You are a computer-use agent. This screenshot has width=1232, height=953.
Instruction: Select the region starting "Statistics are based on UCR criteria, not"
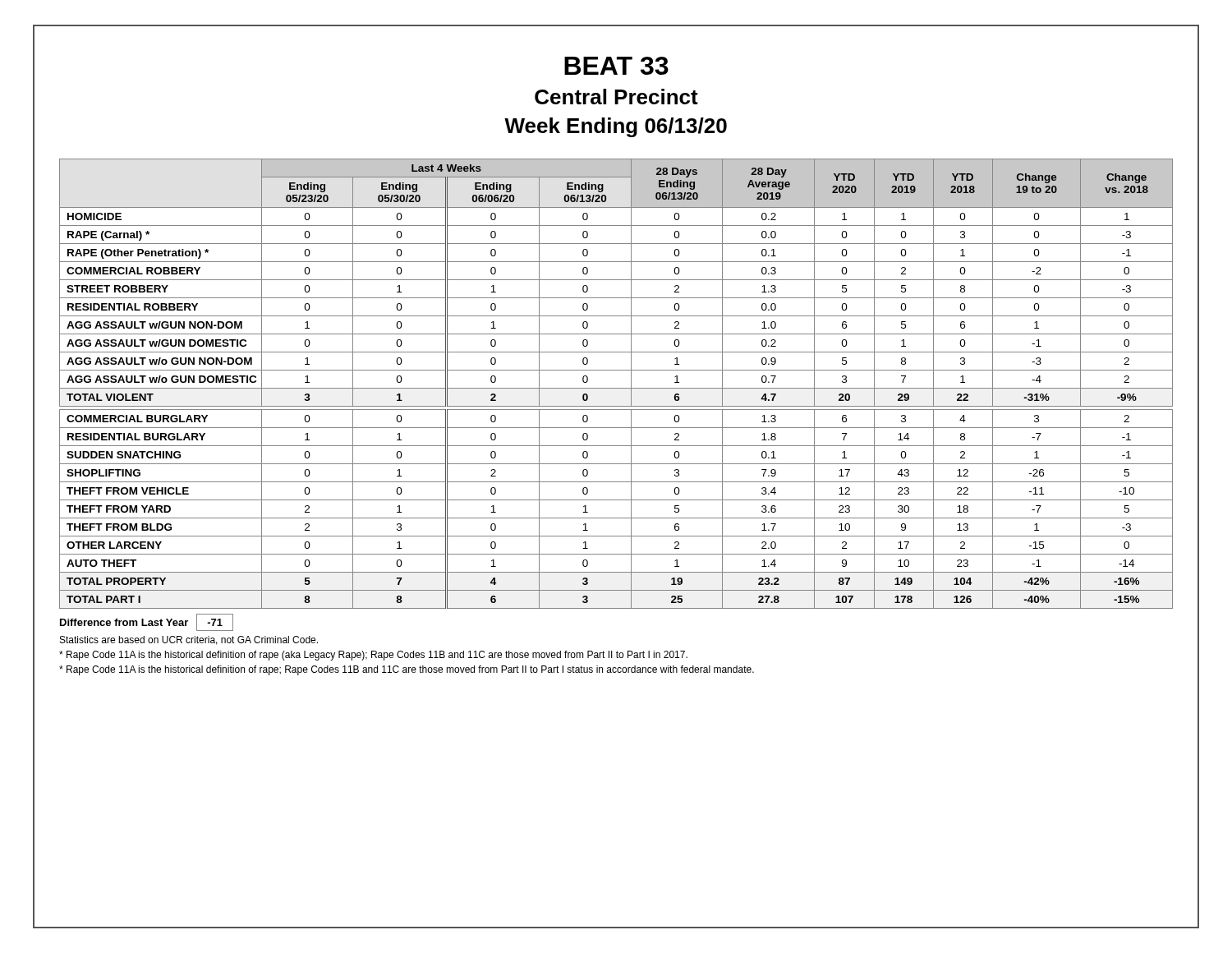point(189,640)
